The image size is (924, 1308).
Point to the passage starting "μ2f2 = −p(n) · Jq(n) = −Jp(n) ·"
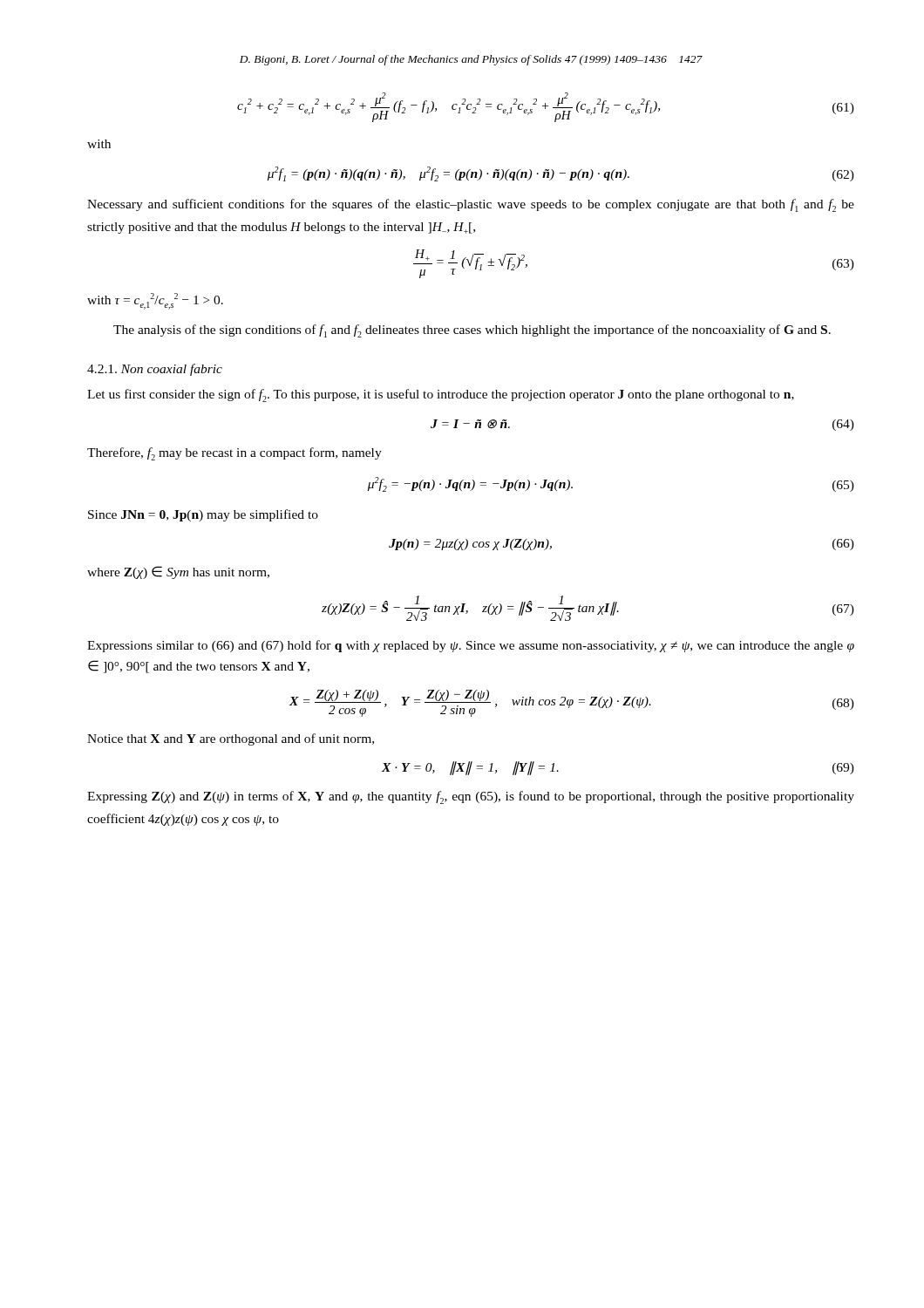pos(492,484)
